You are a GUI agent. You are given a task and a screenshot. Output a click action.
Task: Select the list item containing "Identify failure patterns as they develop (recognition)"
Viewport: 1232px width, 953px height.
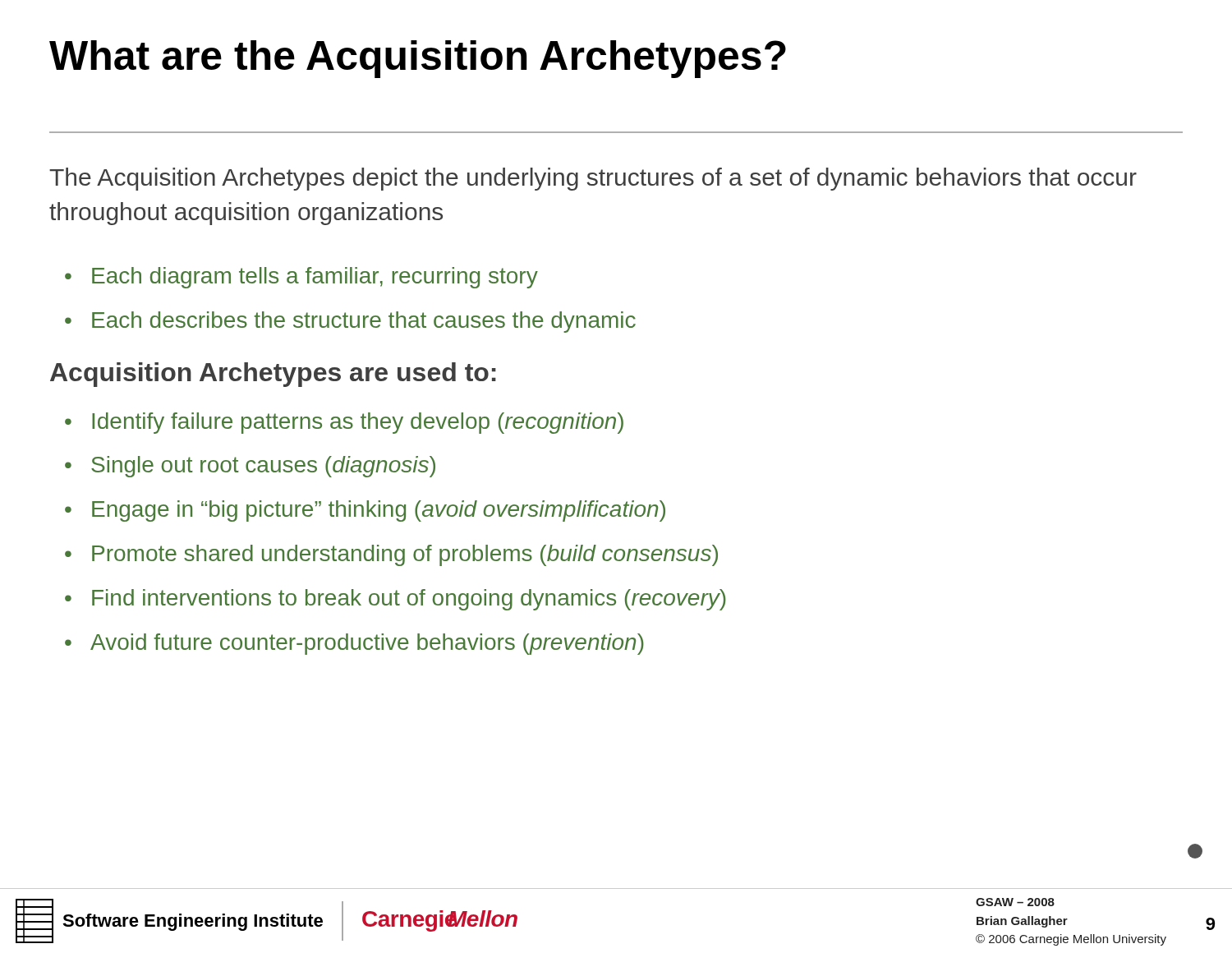358,421
